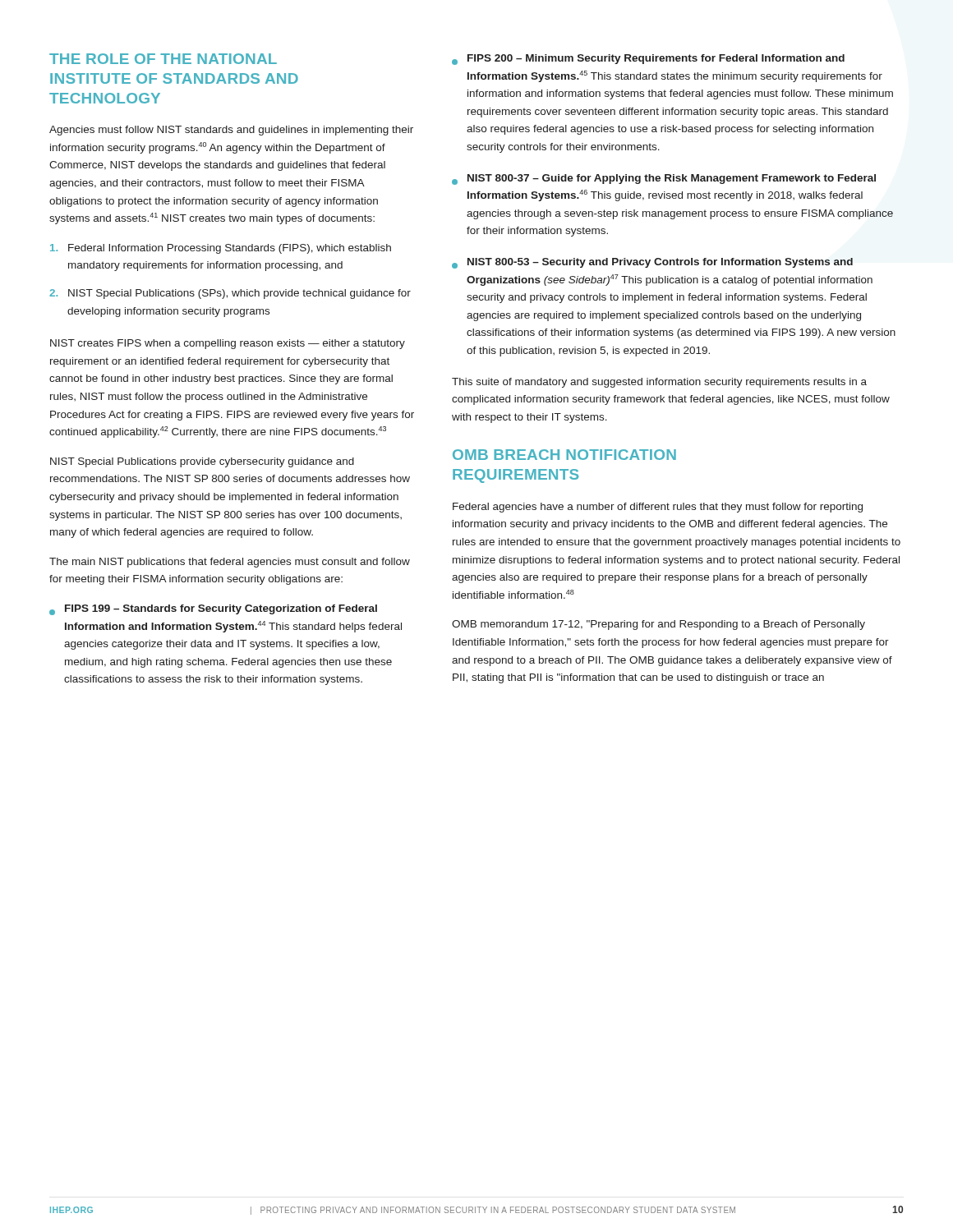The image size is (953, 1232).
Task: Click on the text block that says "The main NIST publications that federal"
Action: (234, 570)
